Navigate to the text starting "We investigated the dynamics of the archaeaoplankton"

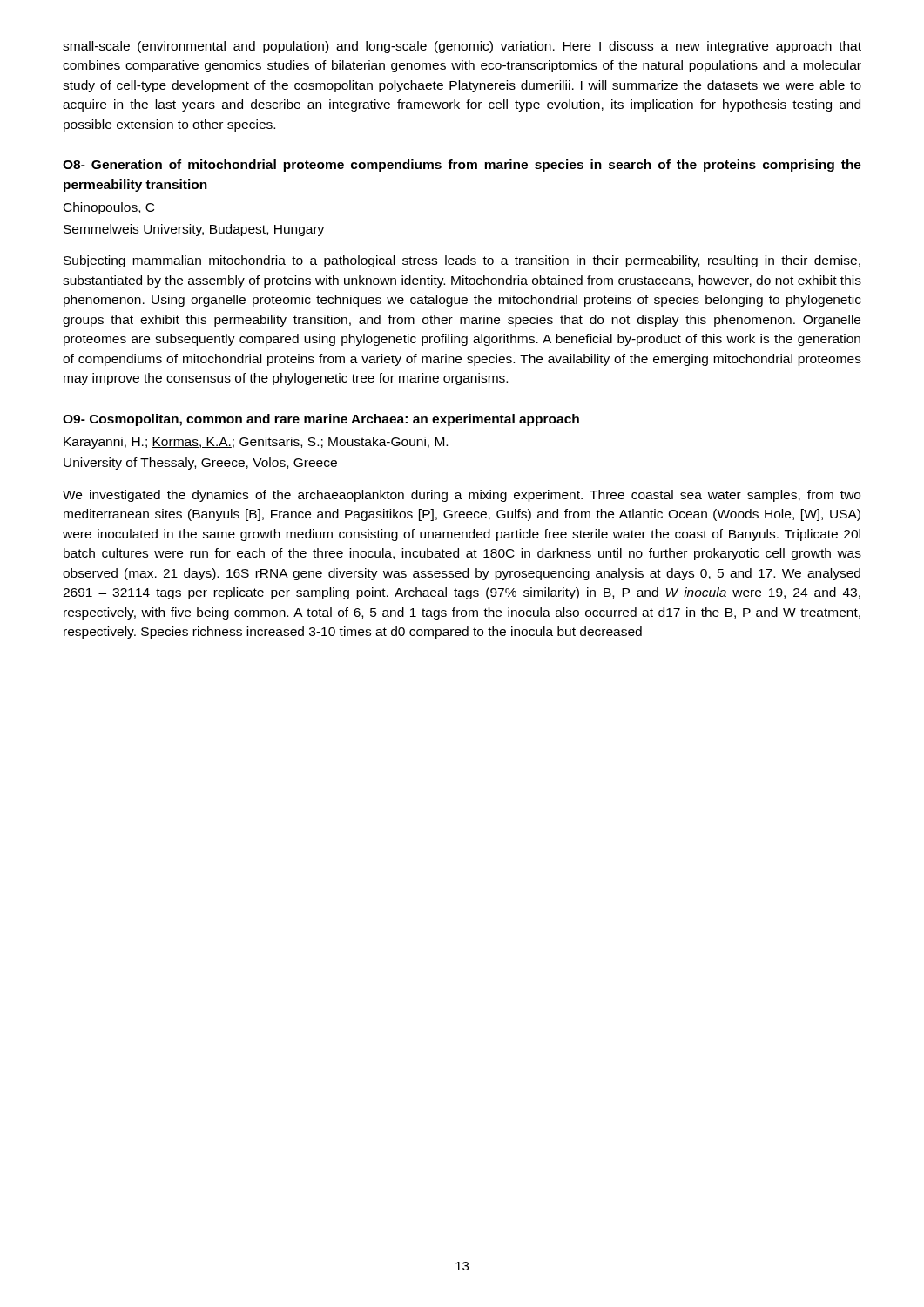[x=462, y=563]
